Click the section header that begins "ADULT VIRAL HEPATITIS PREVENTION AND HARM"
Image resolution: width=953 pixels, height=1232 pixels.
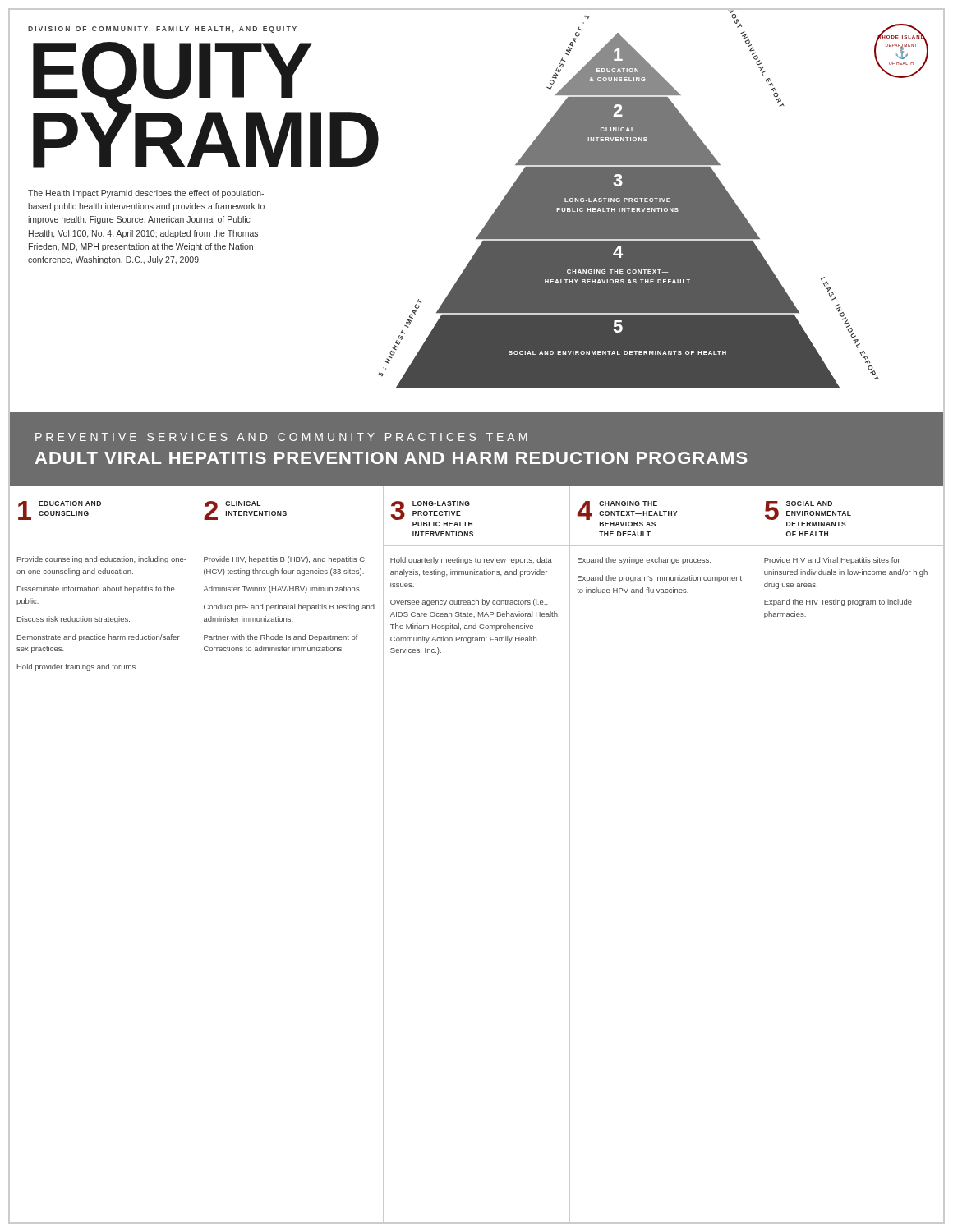(x=392, y=458)
